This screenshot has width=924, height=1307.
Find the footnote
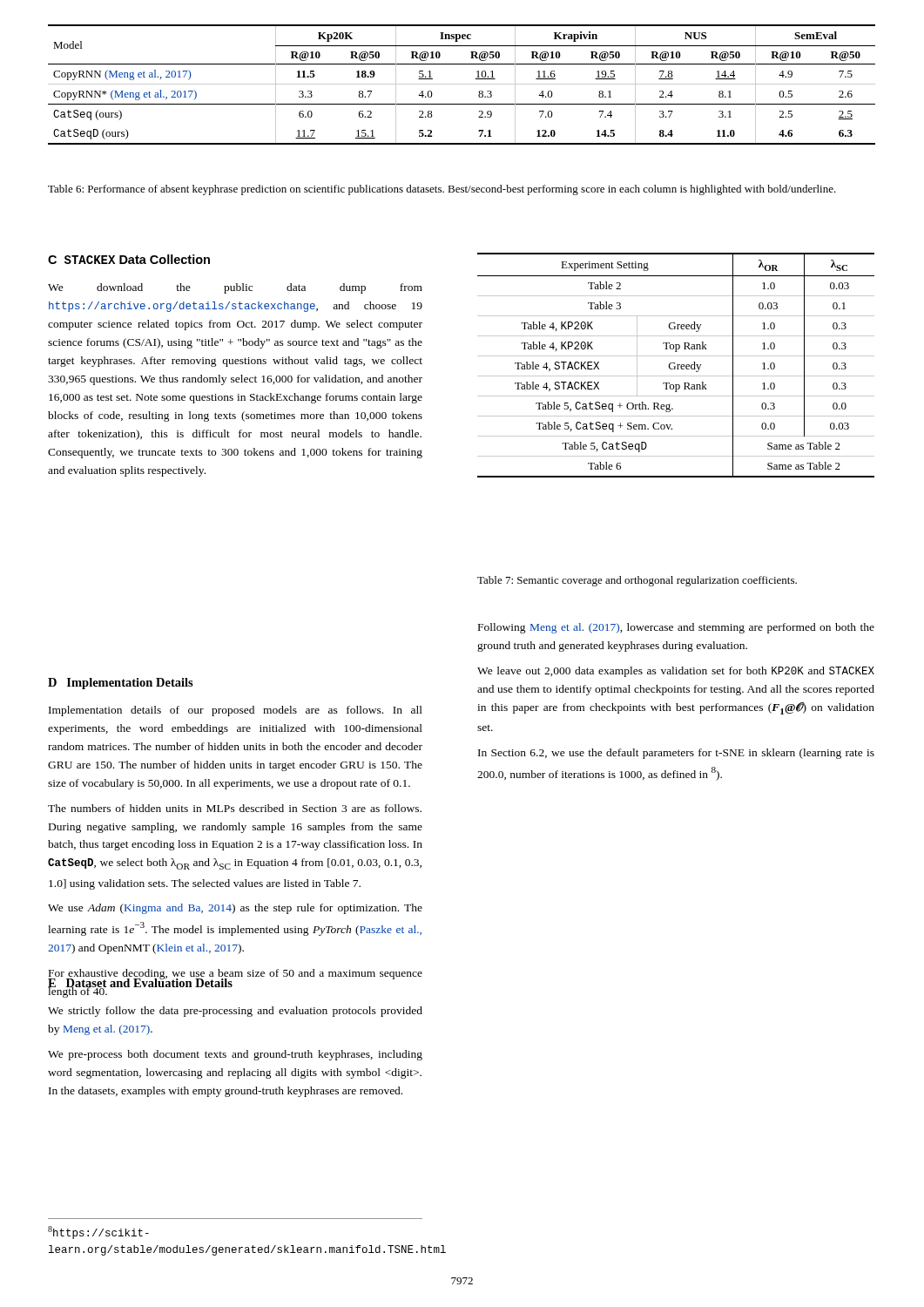[235, 1240]
